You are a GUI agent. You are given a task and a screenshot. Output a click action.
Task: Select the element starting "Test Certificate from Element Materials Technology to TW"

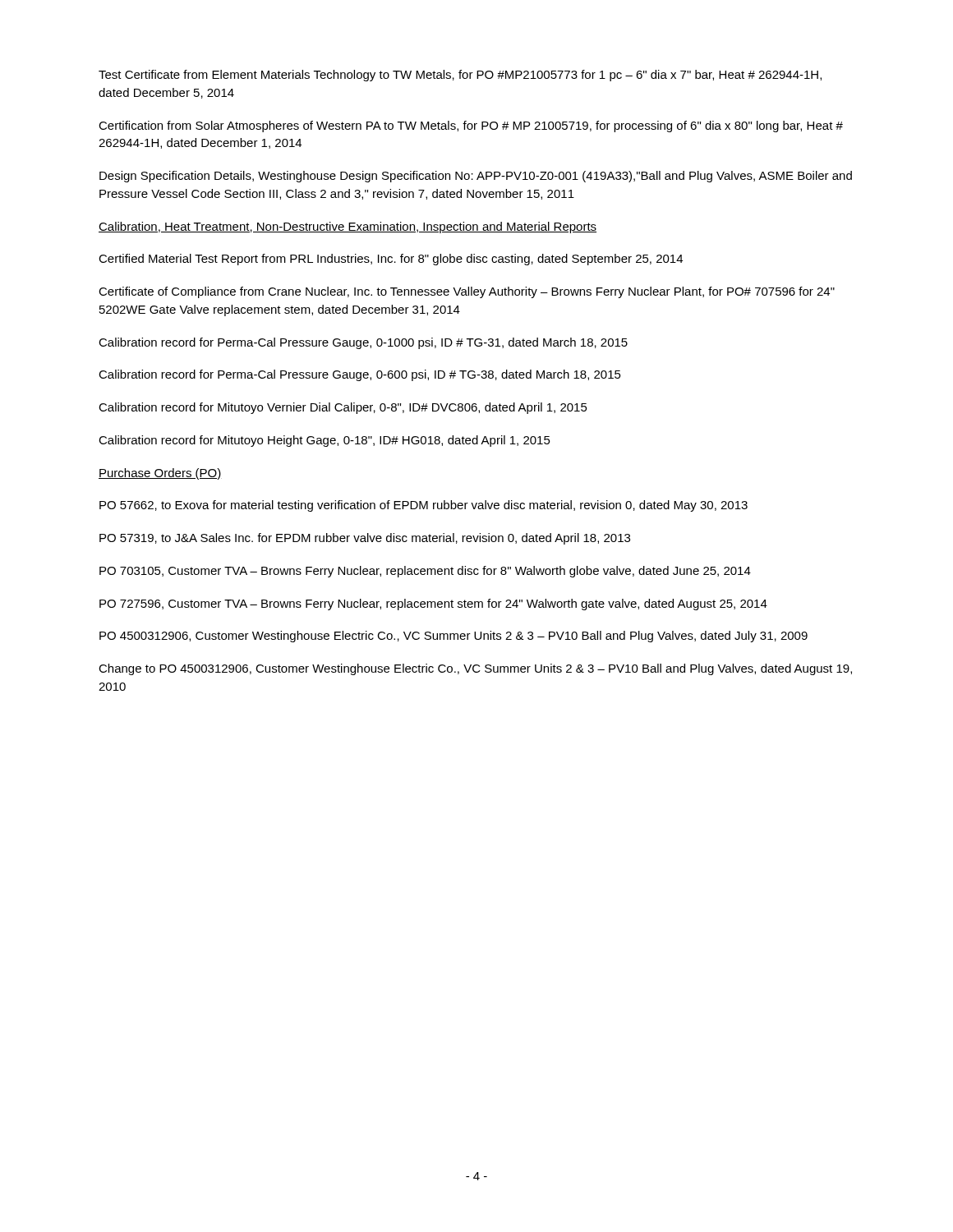[x=461, y=83]
